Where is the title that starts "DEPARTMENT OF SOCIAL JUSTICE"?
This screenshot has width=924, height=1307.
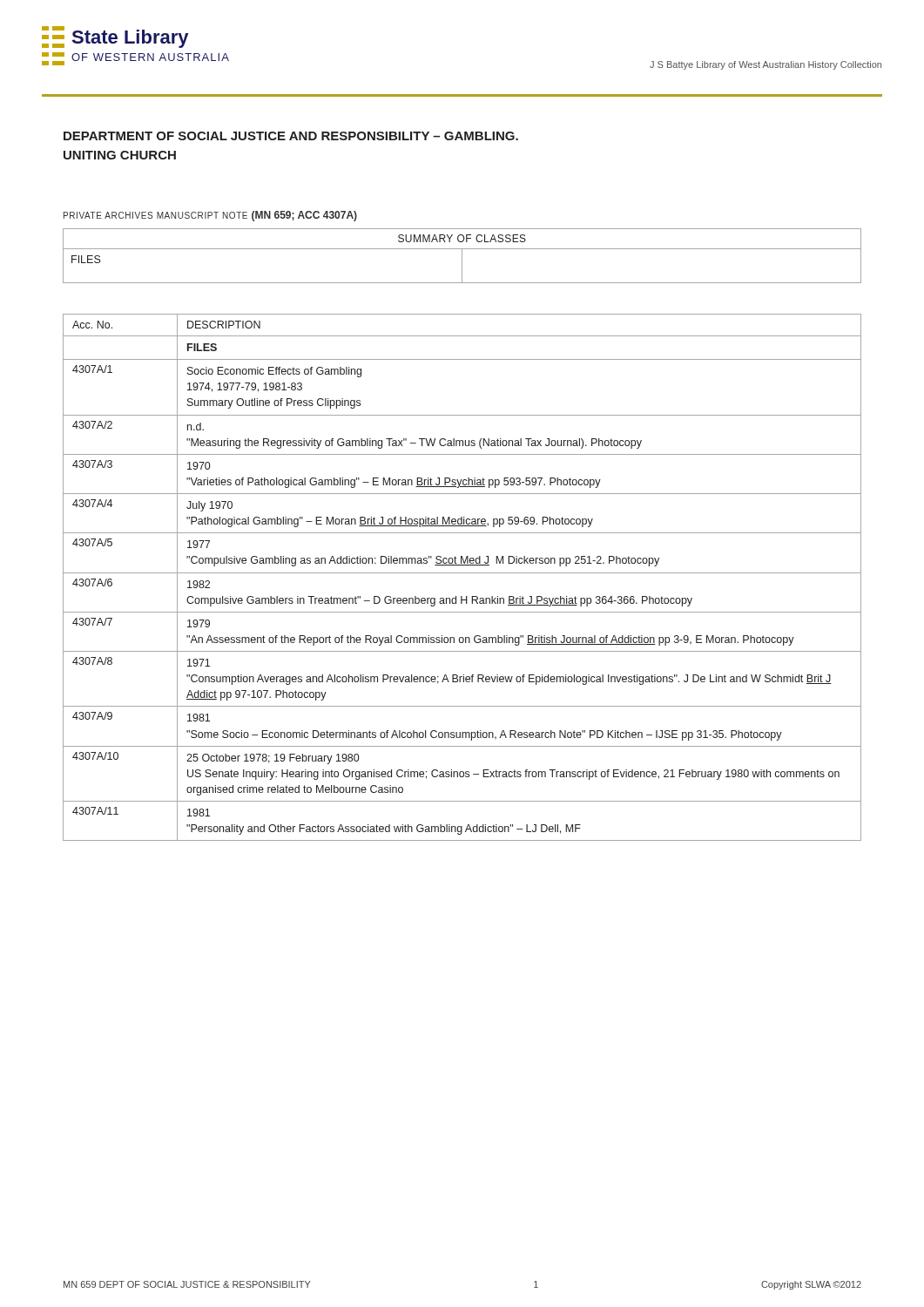pos(462,145)
